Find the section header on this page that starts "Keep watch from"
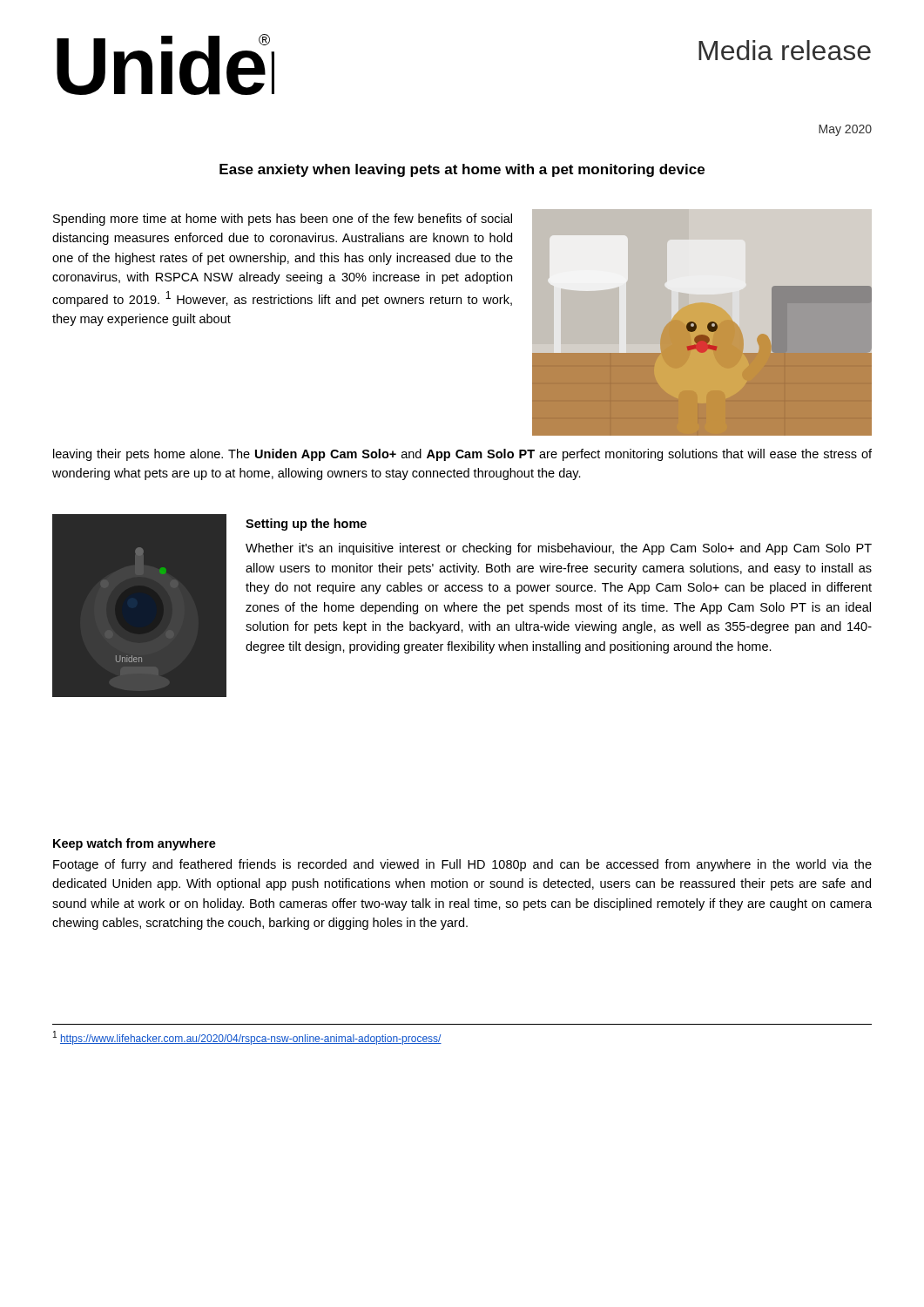This screenshot has width=924, height=1307. click(134, 843)
